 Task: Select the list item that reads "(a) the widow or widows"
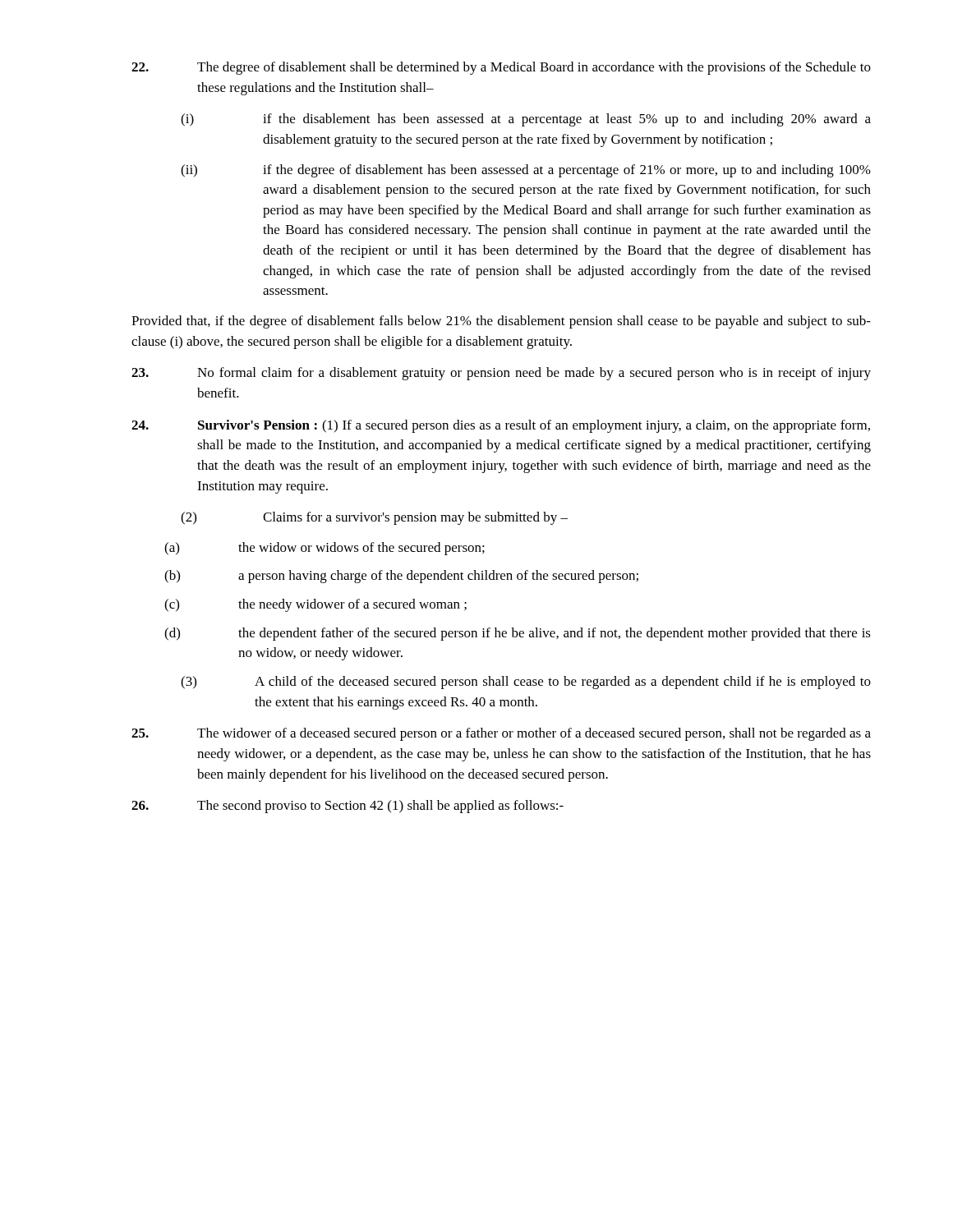[x=476, y=548]
